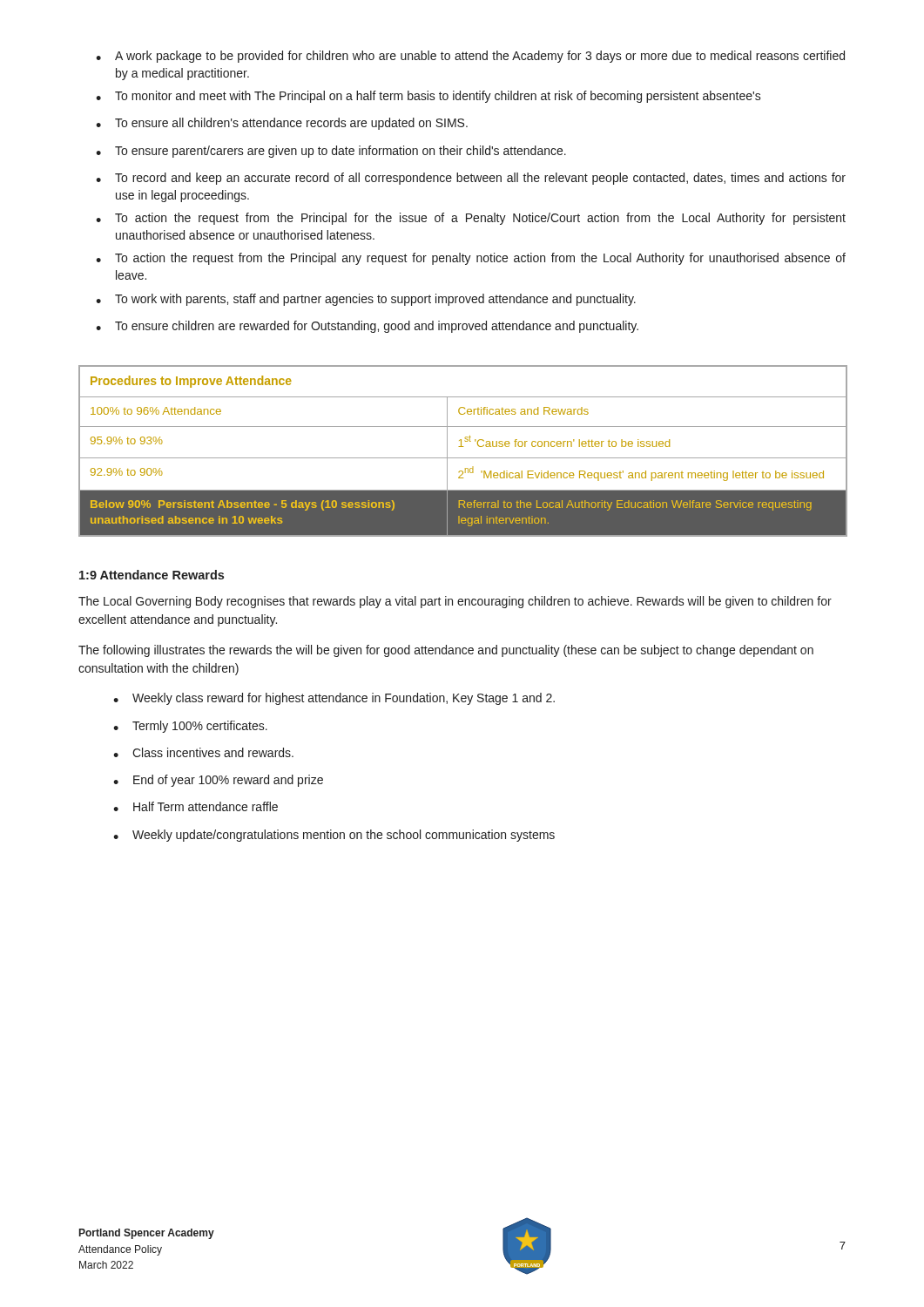Select the text starting "• Termly 100% certificates."
The image size is (924, 1307).
click(x=191, y=728)
